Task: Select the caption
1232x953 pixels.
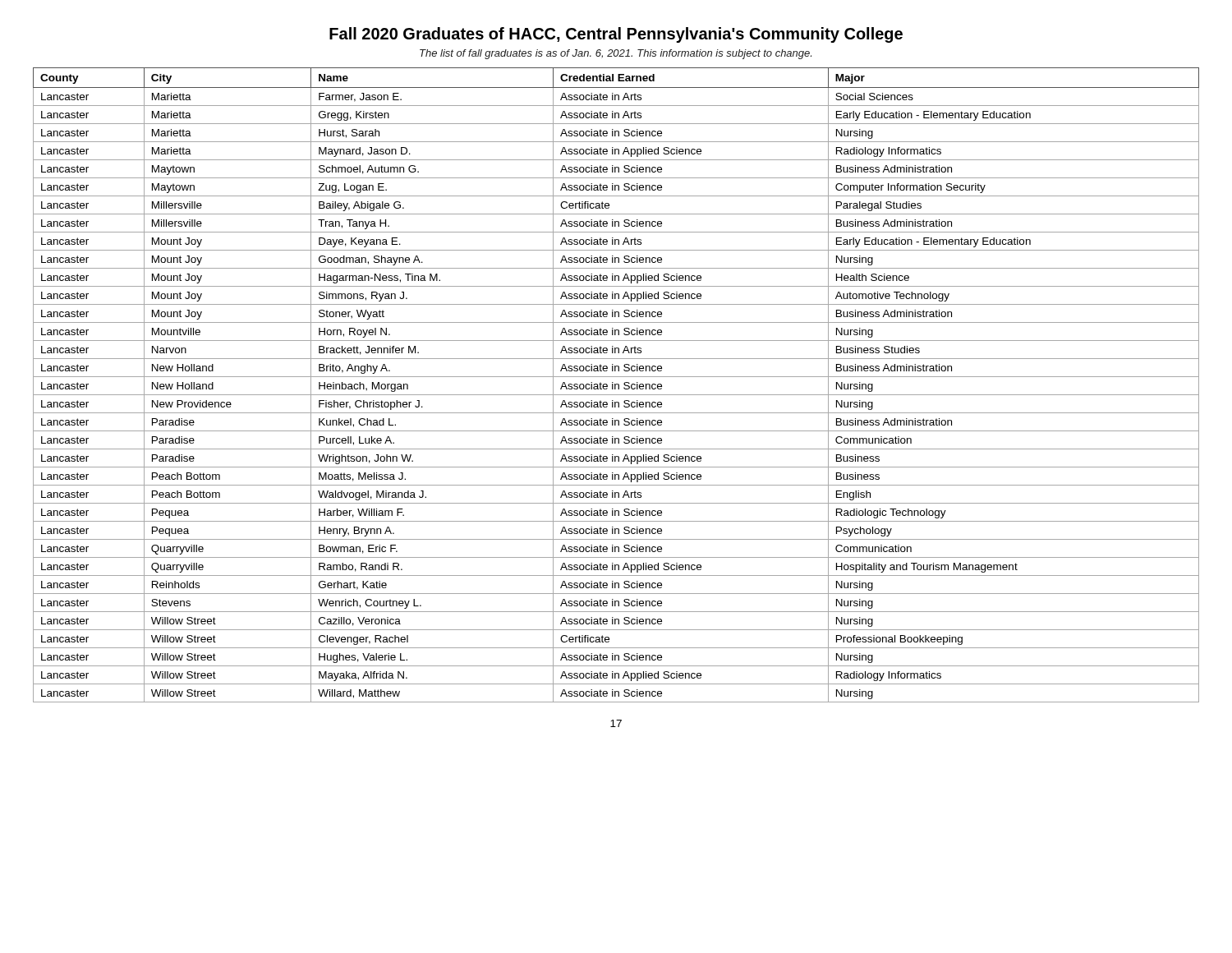Action: coord(616,53)
